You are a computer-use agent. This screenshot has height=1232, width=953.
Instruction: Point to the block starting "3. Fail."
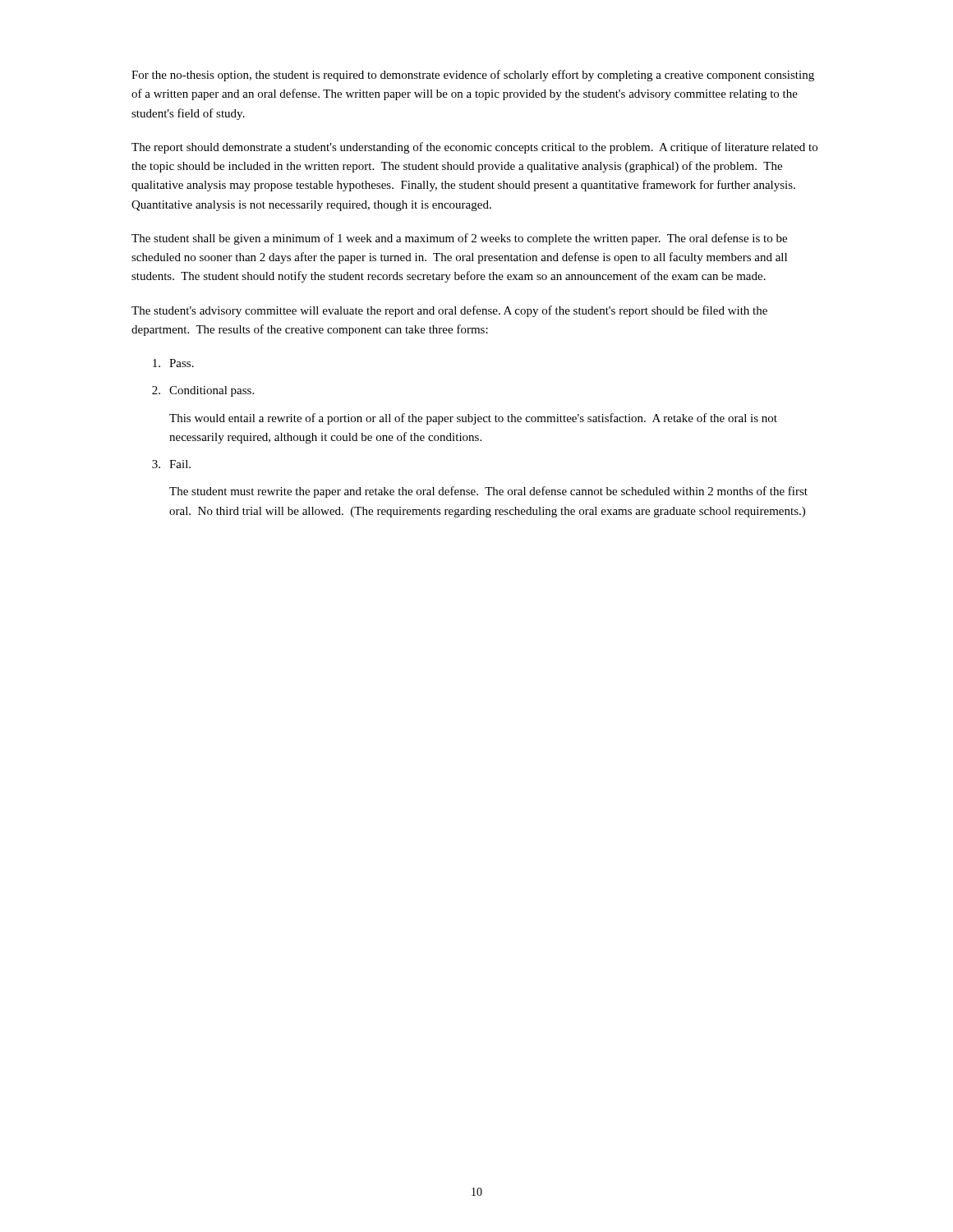[171, 464]
